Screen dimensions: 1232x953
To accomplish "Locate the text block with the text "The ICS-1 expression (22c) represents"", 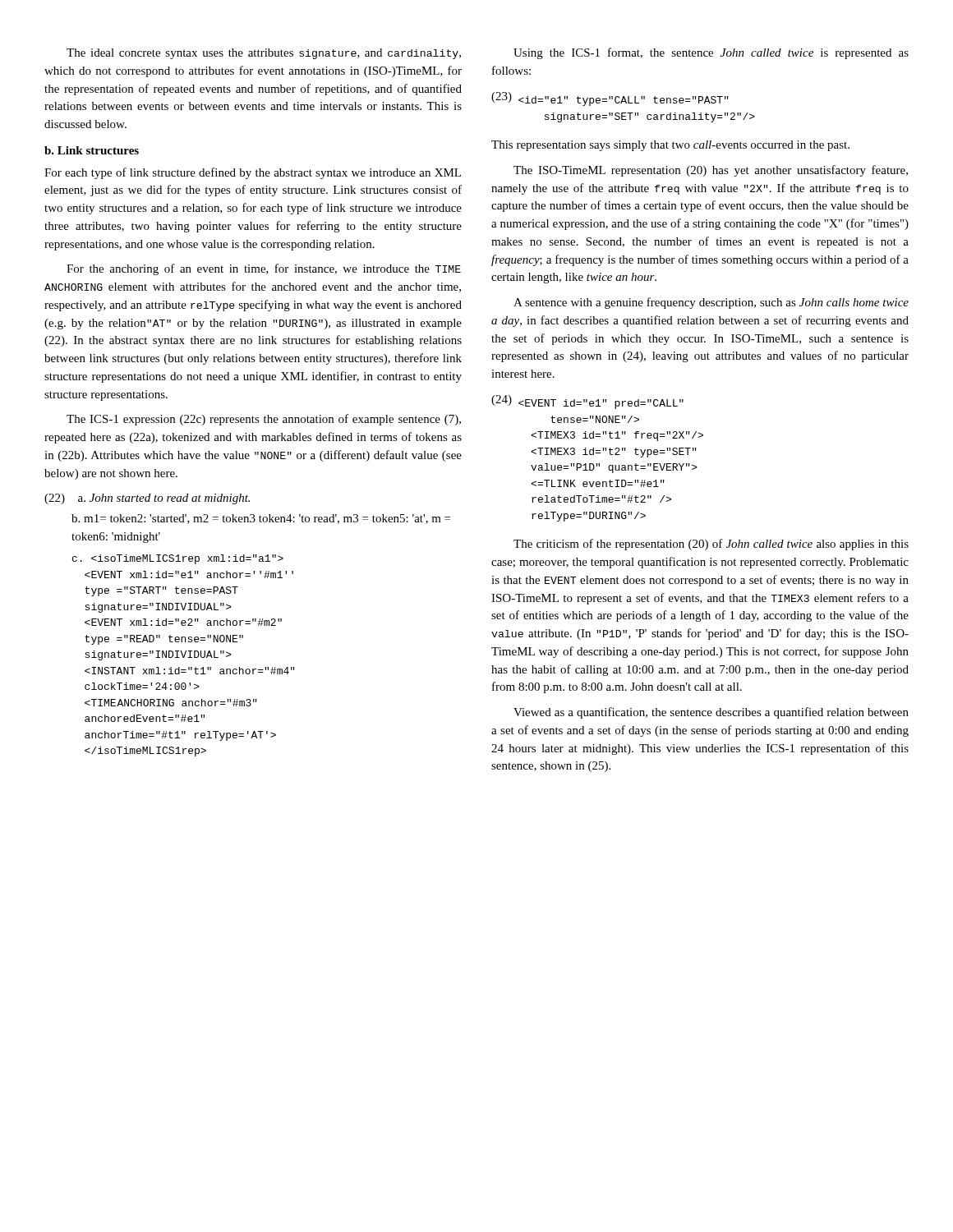I will coord(253,447).
